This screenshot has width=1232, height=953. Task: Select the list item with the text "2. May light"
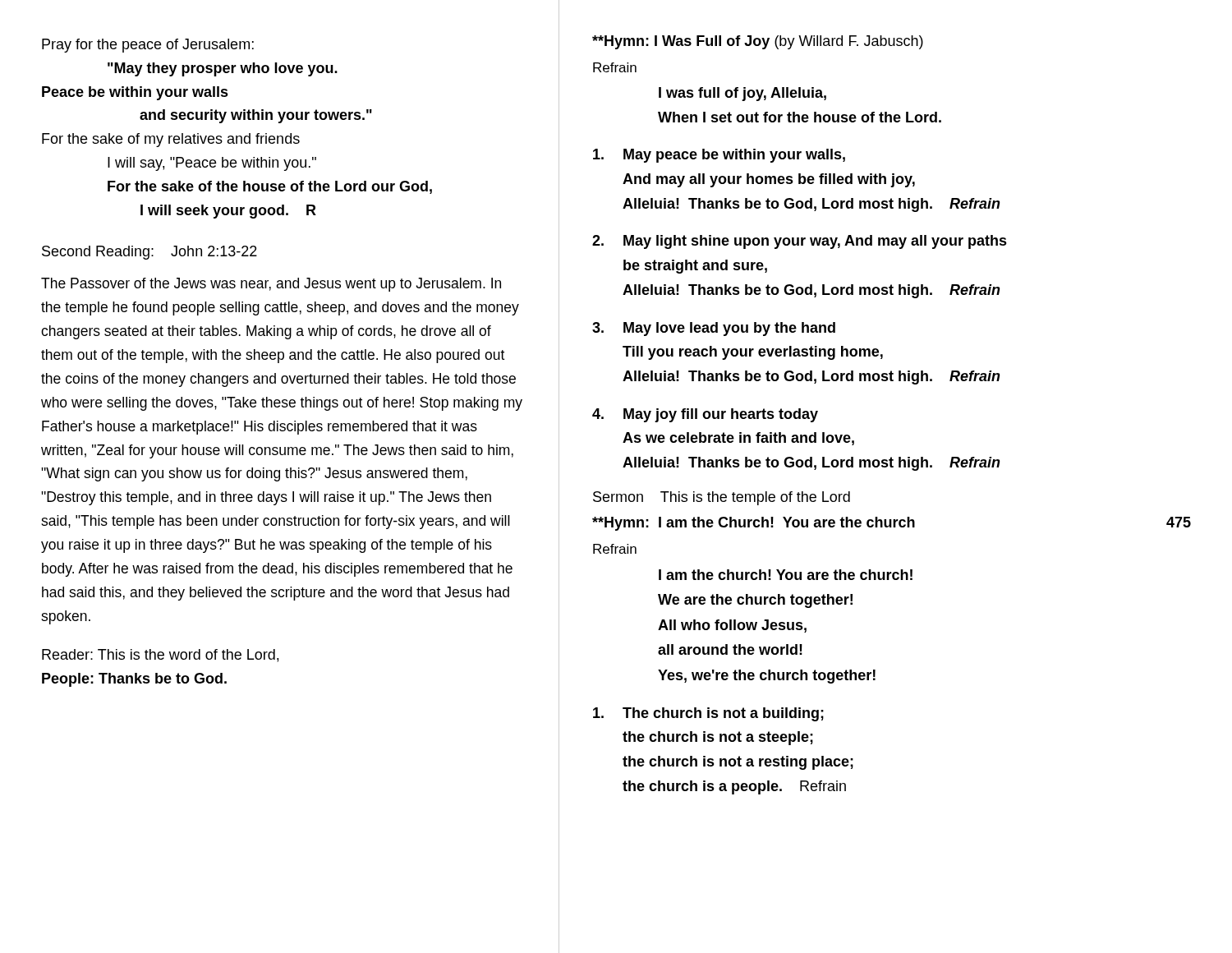pyautogui.click(x=800, y=242)
